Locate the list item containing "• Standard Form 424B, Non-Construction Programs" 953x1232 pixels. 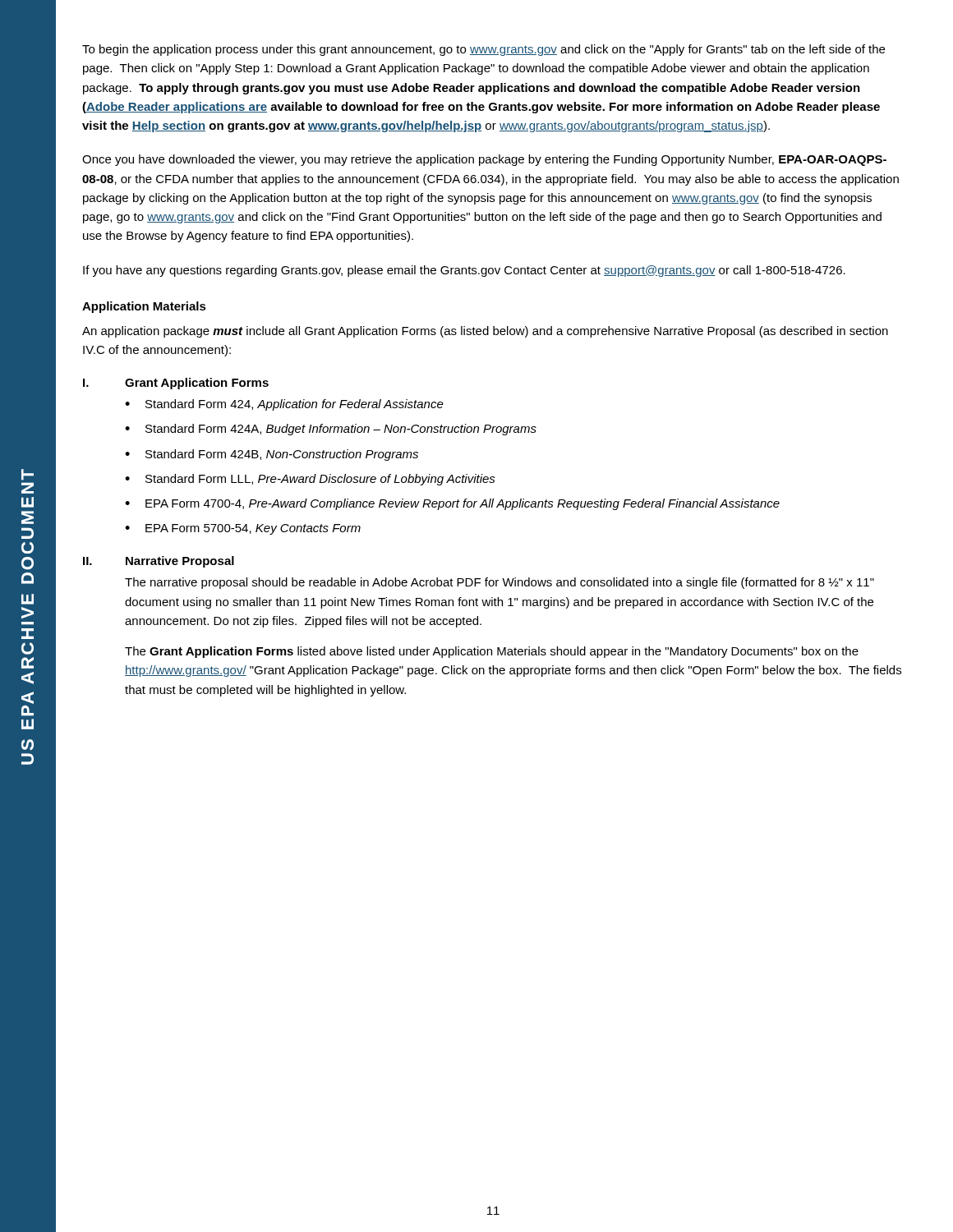coord(272,454)
